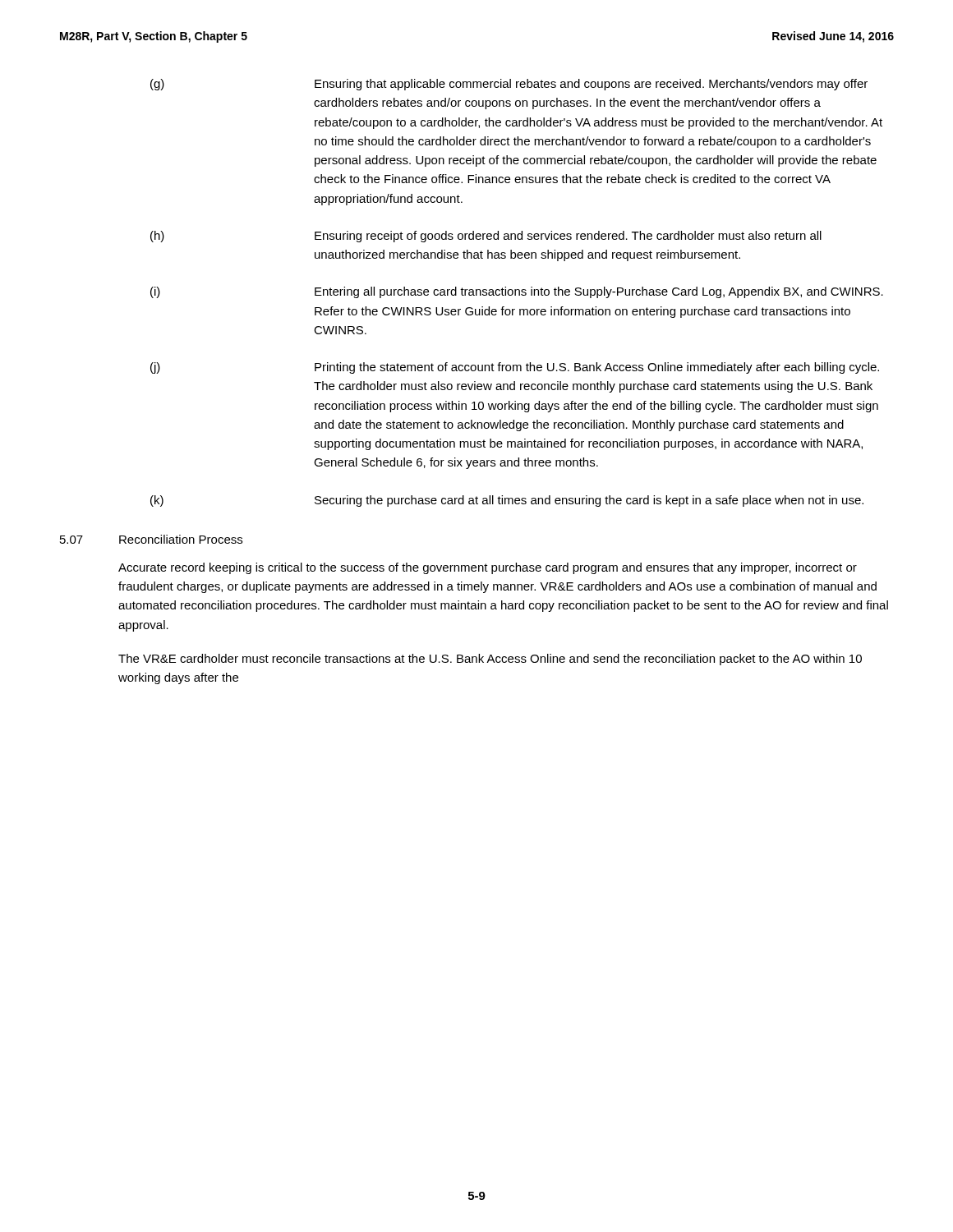Screen dimensions: 1232x953
Task: Point to the text block starting "5.07 Reconciliation Process"
Action: [x=151, y=539]
